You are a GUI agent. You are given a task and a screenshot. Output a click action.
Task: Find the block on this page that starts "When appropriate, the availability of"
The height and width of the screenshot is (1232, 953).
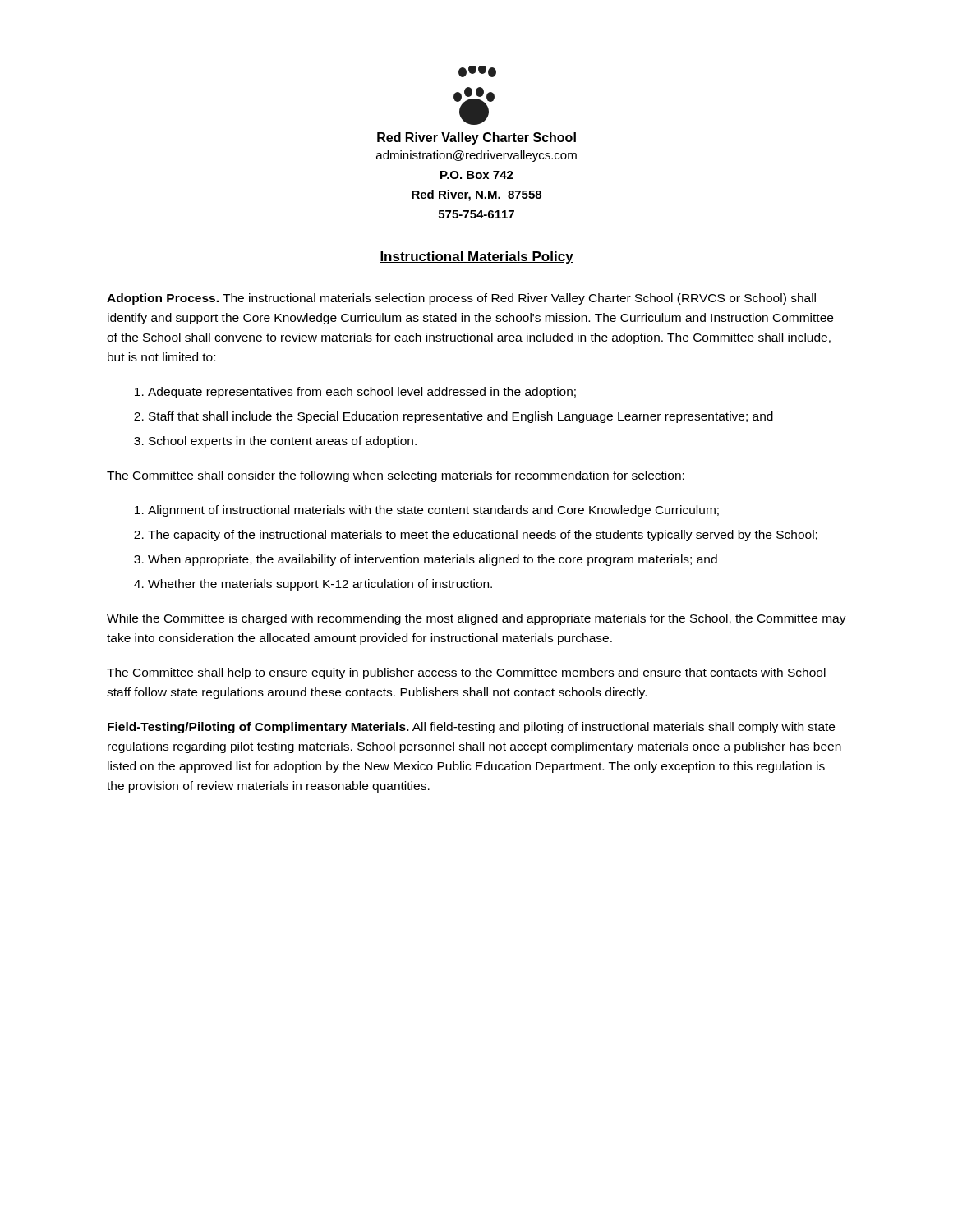[433, 559]
